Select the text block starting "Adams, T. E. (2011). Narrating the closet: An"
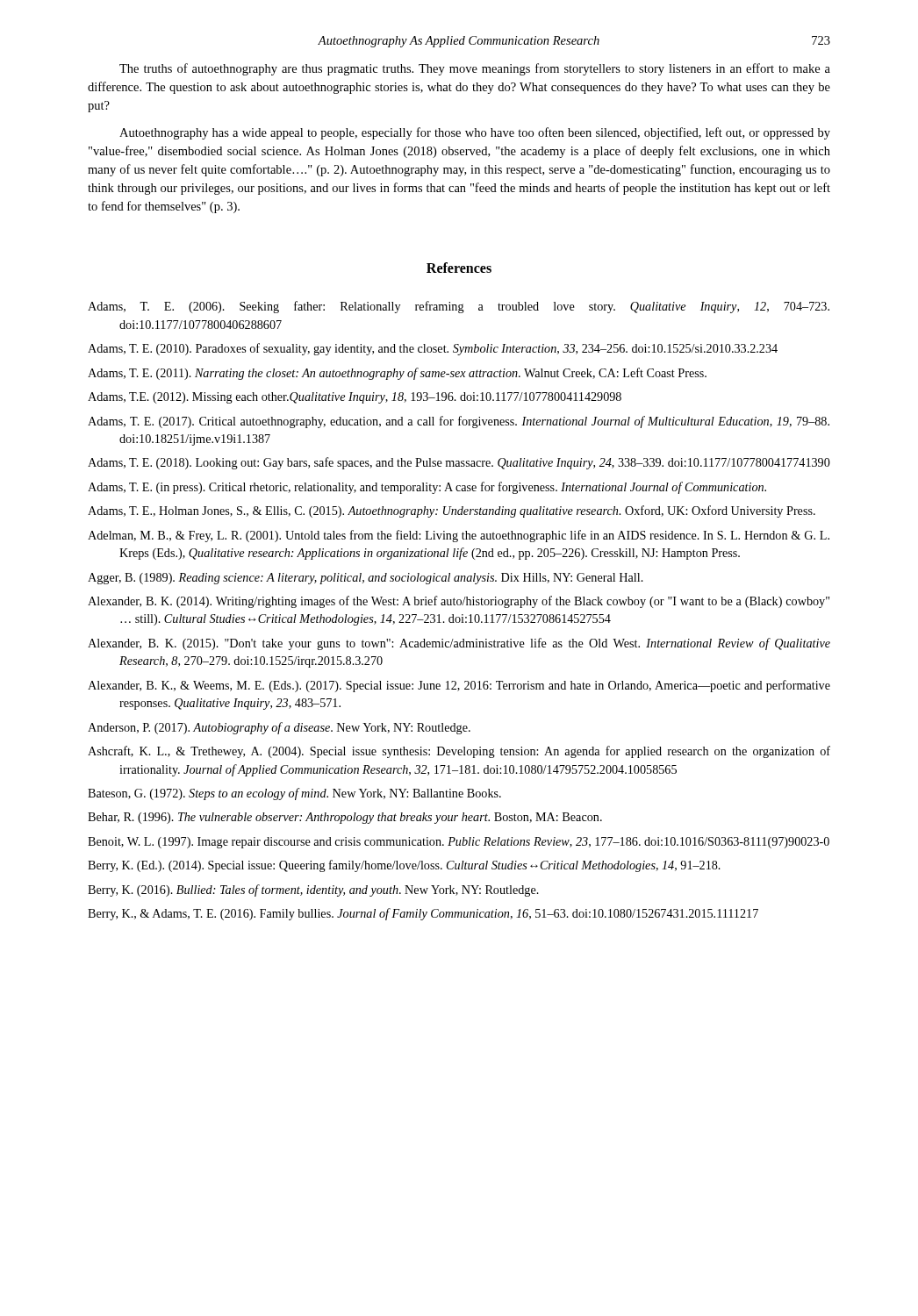This screenshot has height=1316, width=918. pyautogui.click(x=397, y=373)
